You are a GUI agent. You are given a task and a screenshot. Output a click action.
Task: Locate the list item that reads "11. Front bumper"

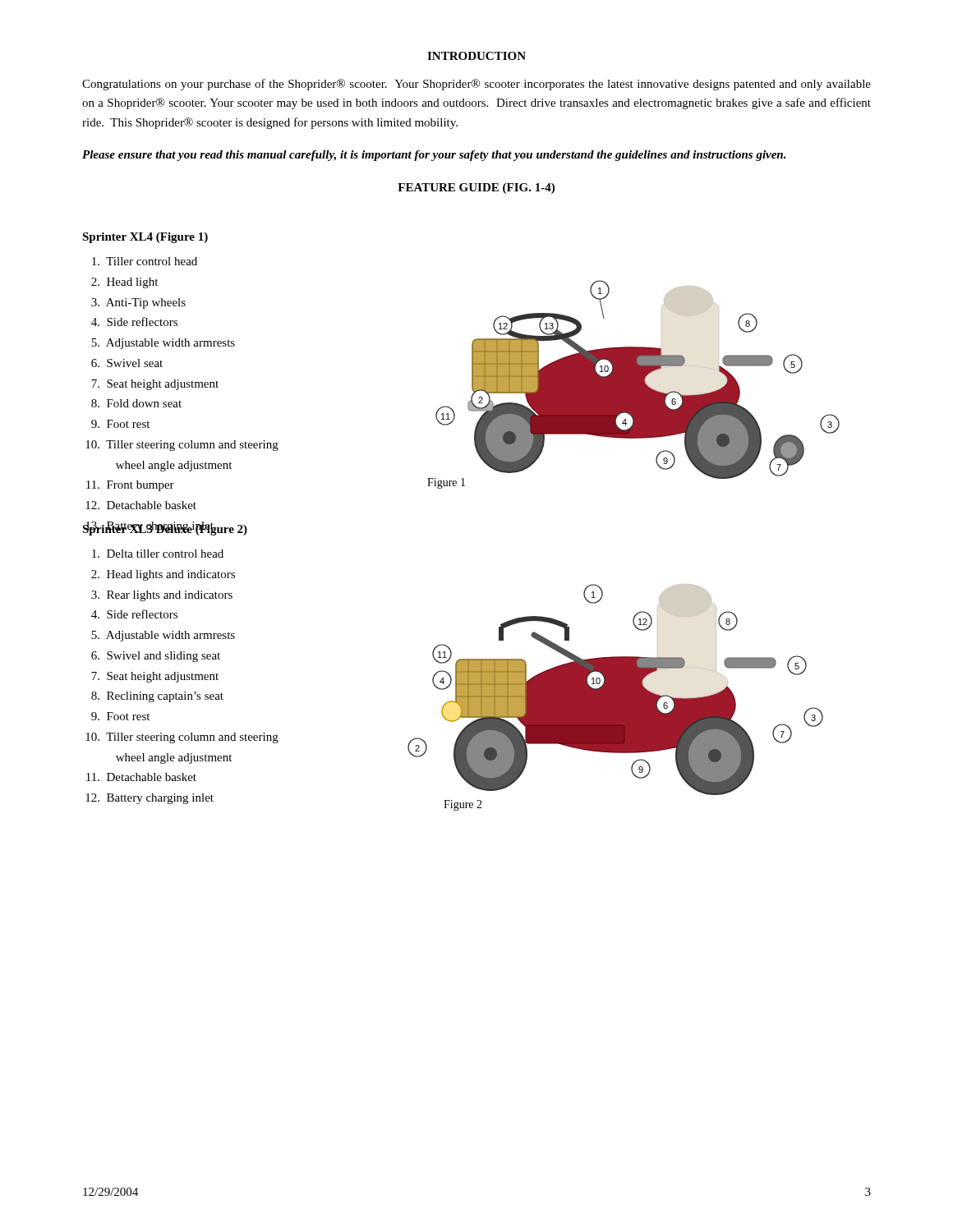(x=128, y=485)
